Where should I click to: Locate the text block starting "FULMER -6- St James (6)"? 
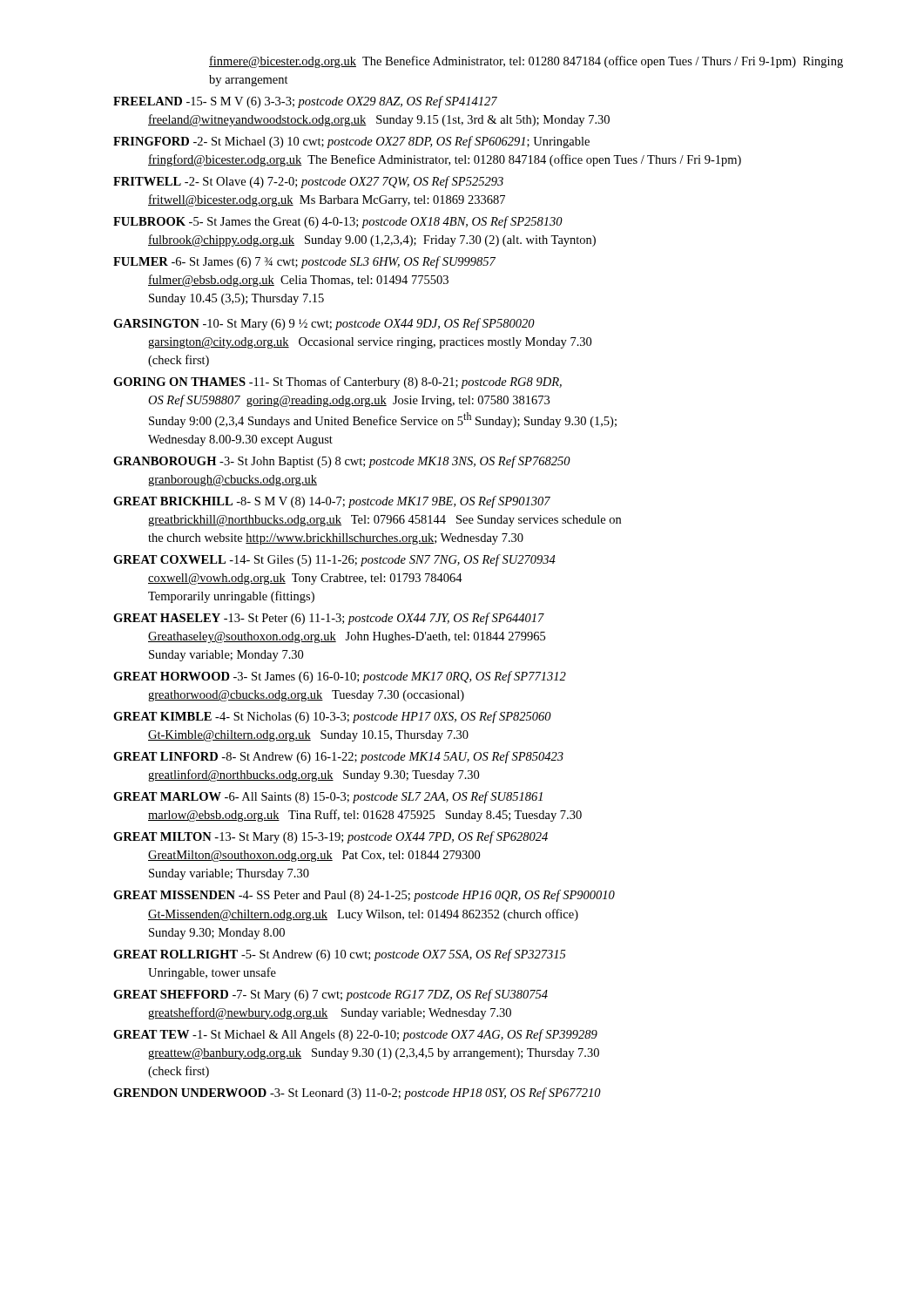(304, 262)
